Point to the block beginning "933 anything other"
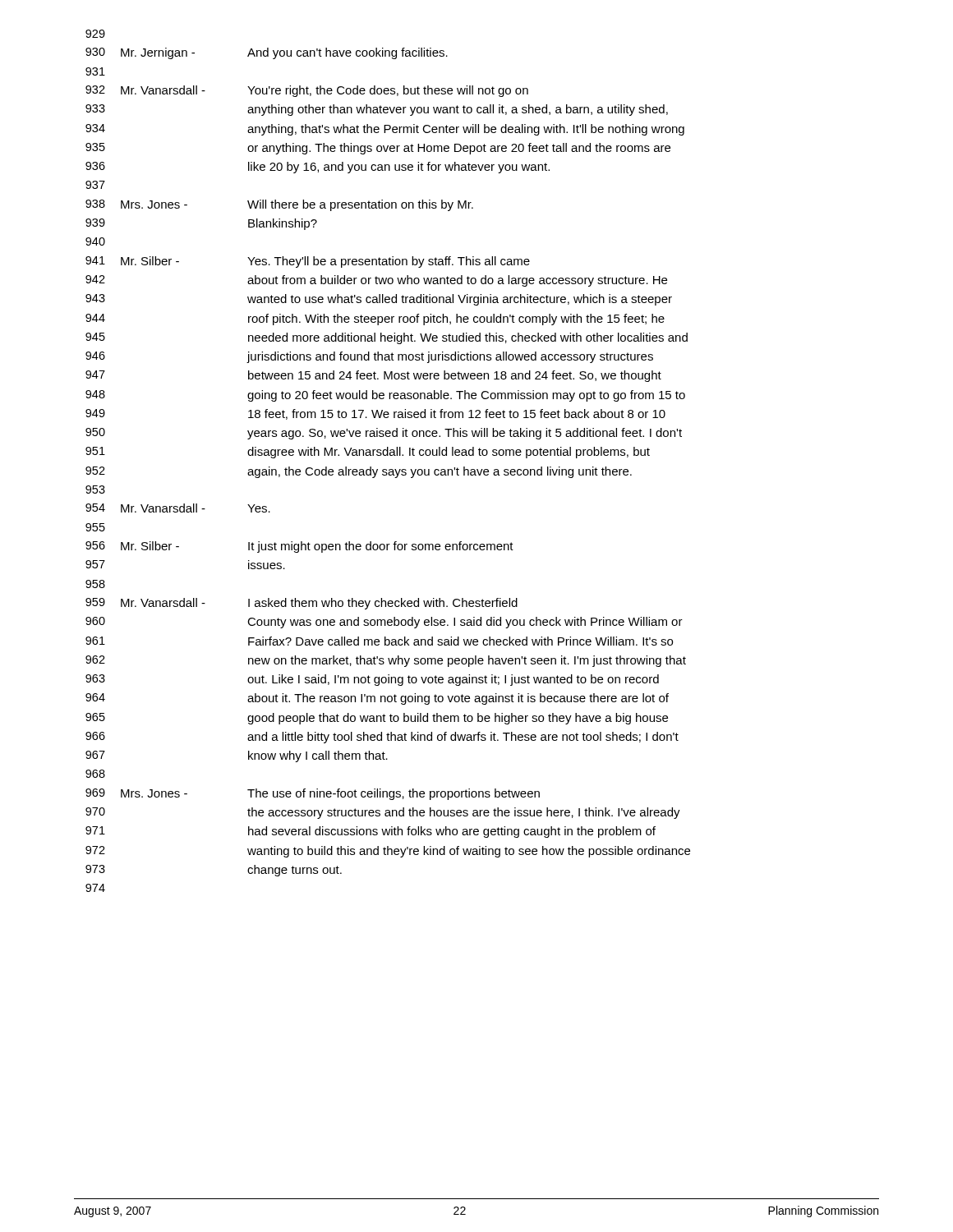Image resolution: width=953 pixels, height=1232 pixels. [x=476, y=109]
